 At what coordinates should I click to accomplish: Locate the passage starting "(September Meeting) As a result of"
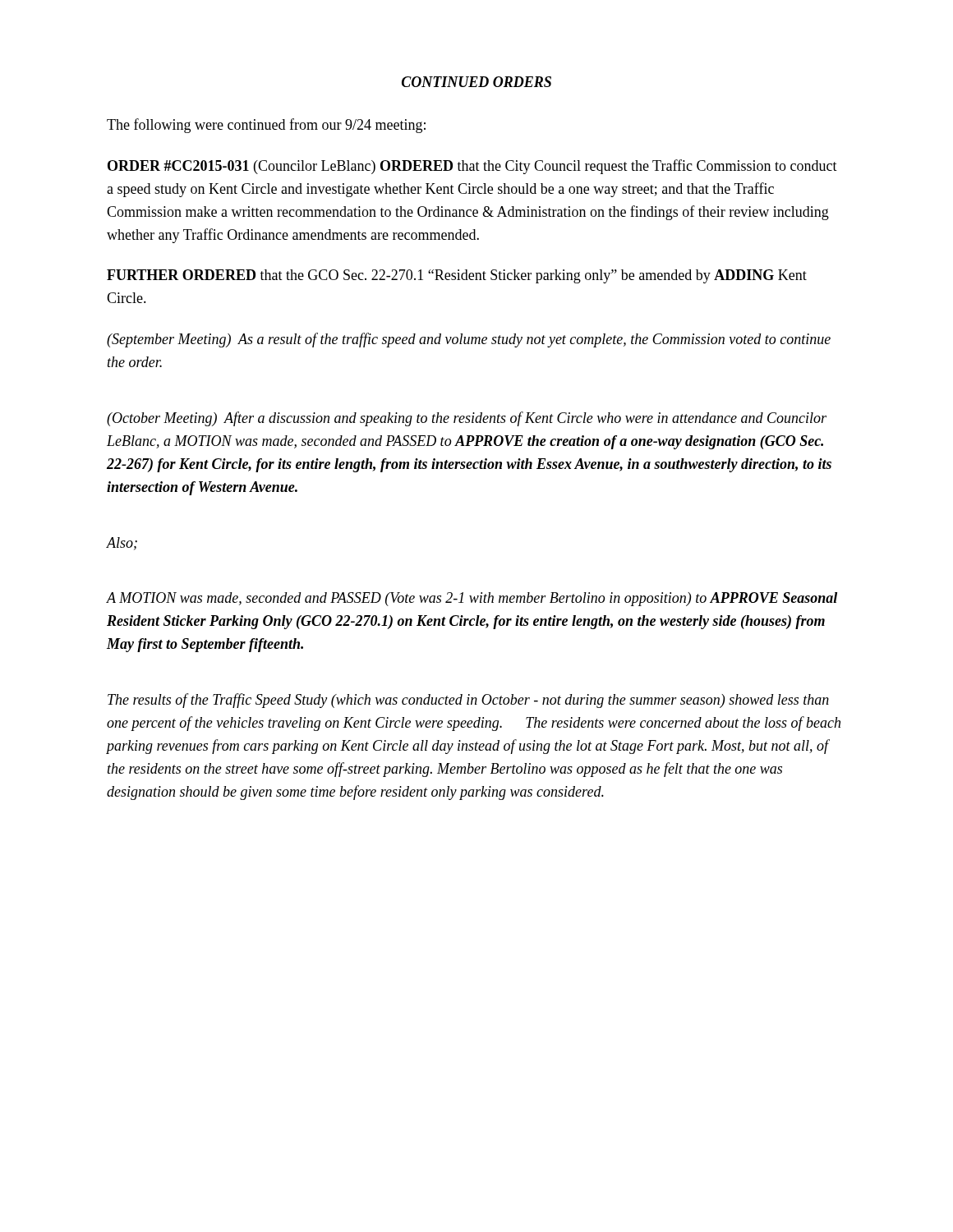469,351
